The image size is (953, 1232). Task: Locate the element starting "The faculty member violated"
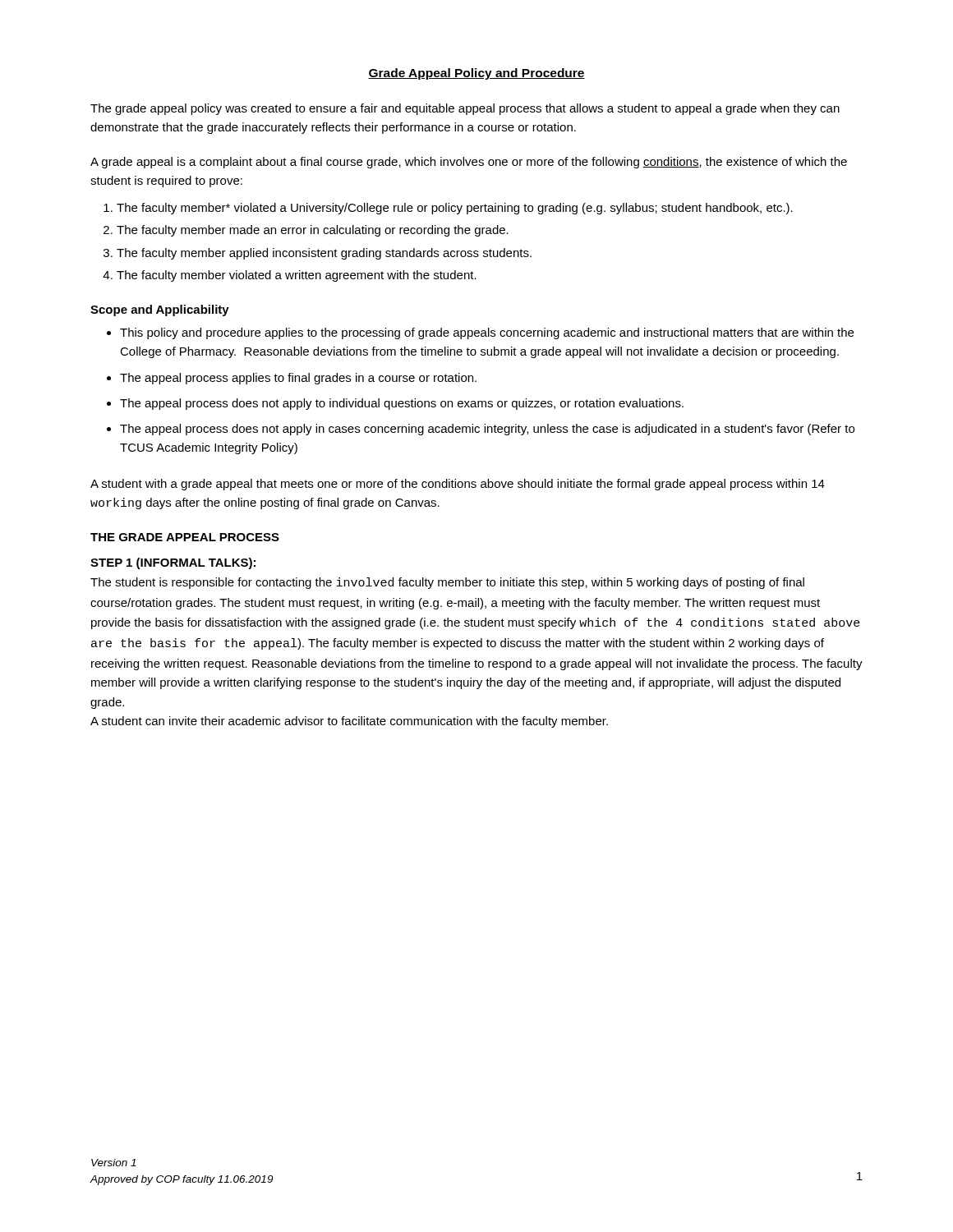point(297,276)
